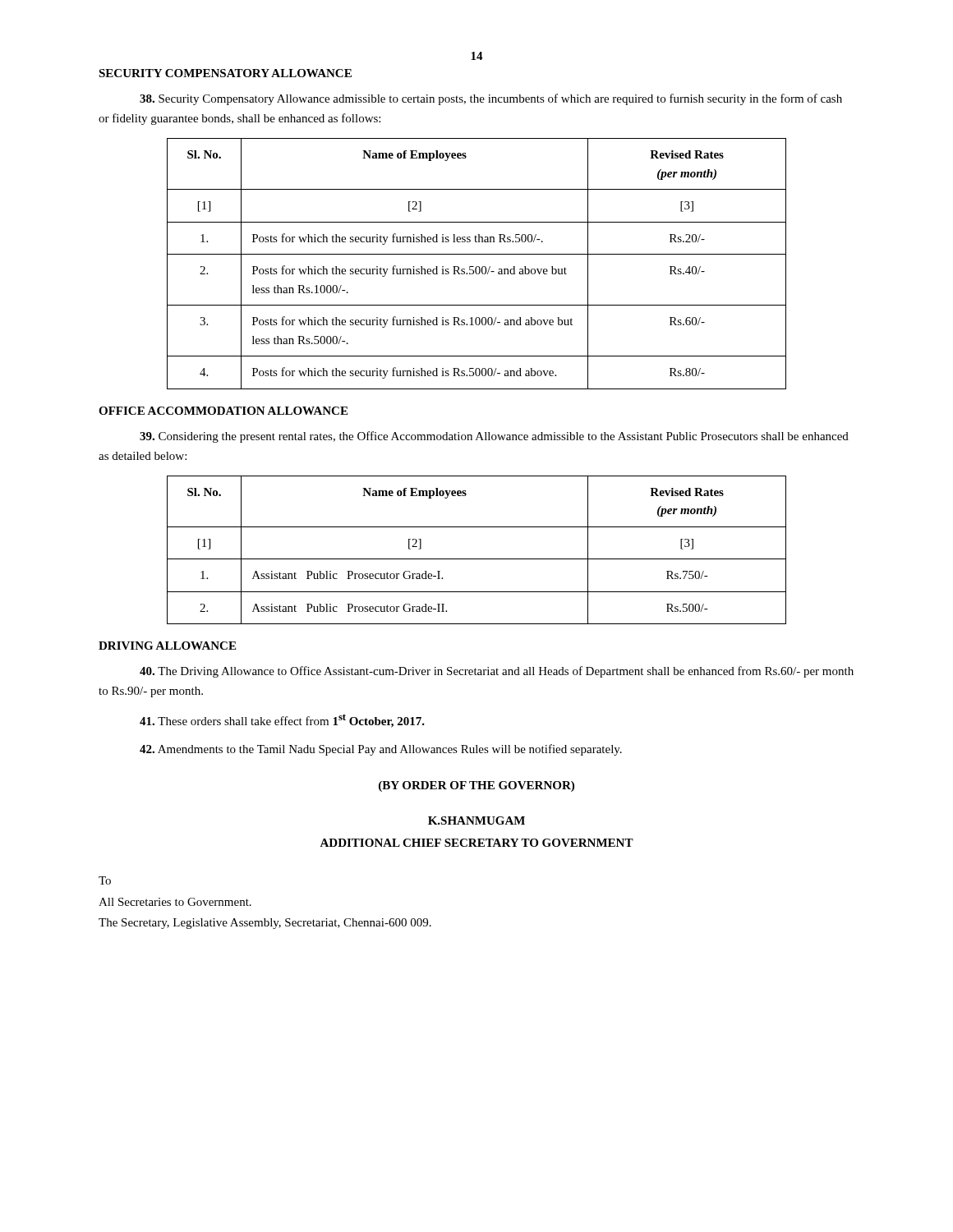The width and height of the screenshot is (953, 1232).
Task: Locate the block of text that opens with "K.SHANMUGAM ADDITIONAL CHIEF SECRETARY TO"
Action: pyautogui.click(x=476, y=832)
